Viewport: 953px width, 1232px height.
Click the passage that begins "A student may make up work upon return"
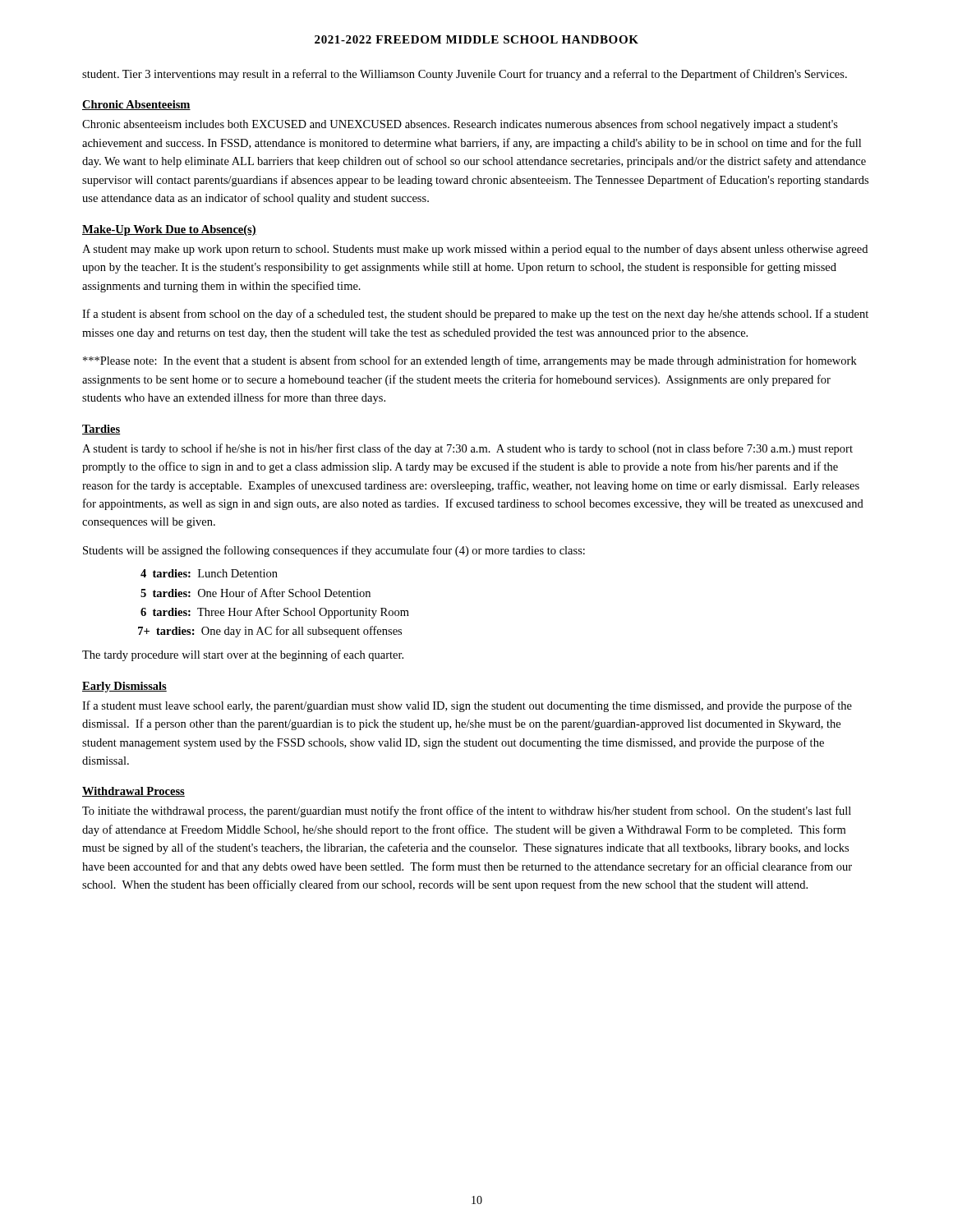(475, 267)
